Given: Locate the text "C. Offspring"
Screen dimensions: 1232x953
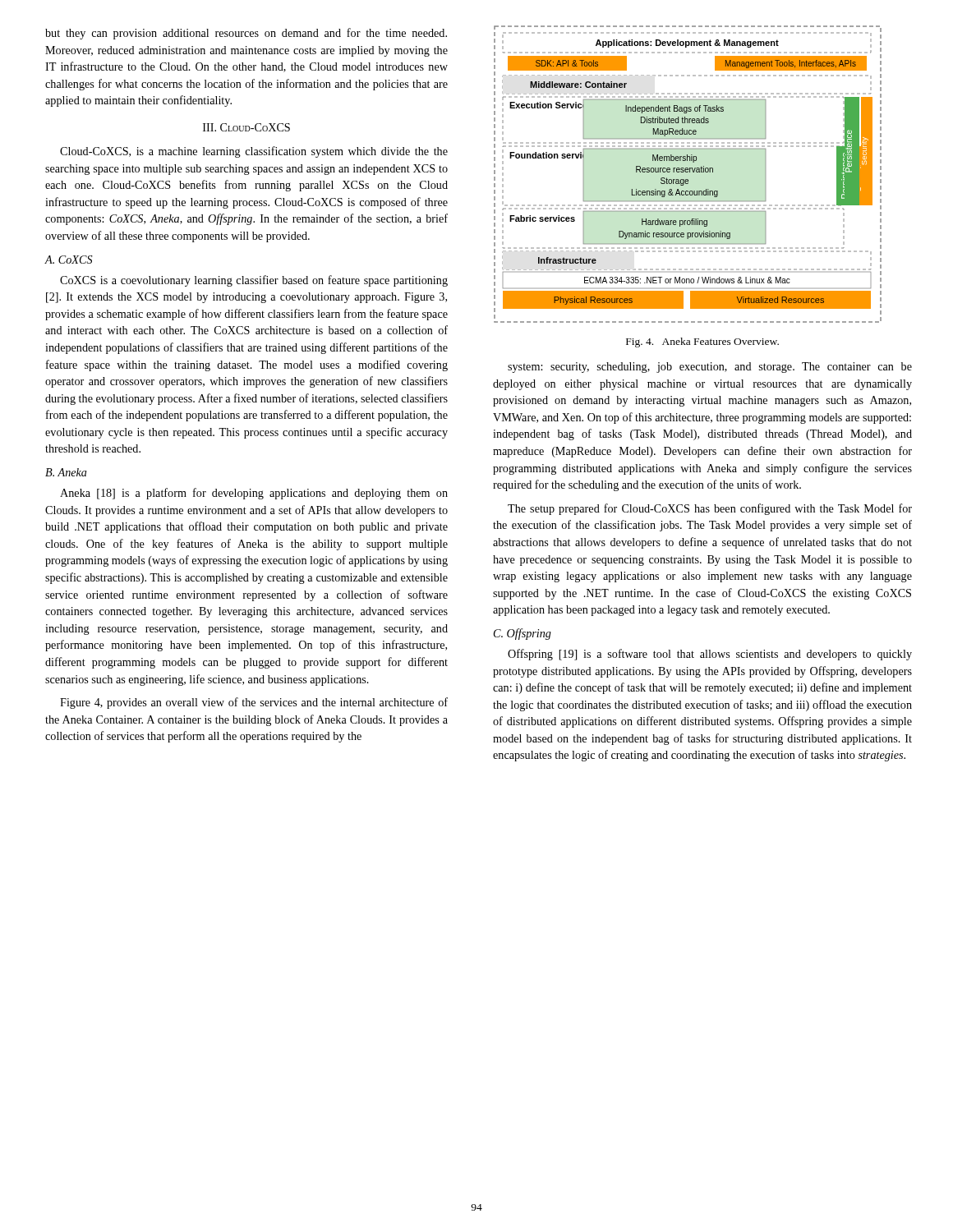Looking at the screenshot, I should tap(522, 633).
